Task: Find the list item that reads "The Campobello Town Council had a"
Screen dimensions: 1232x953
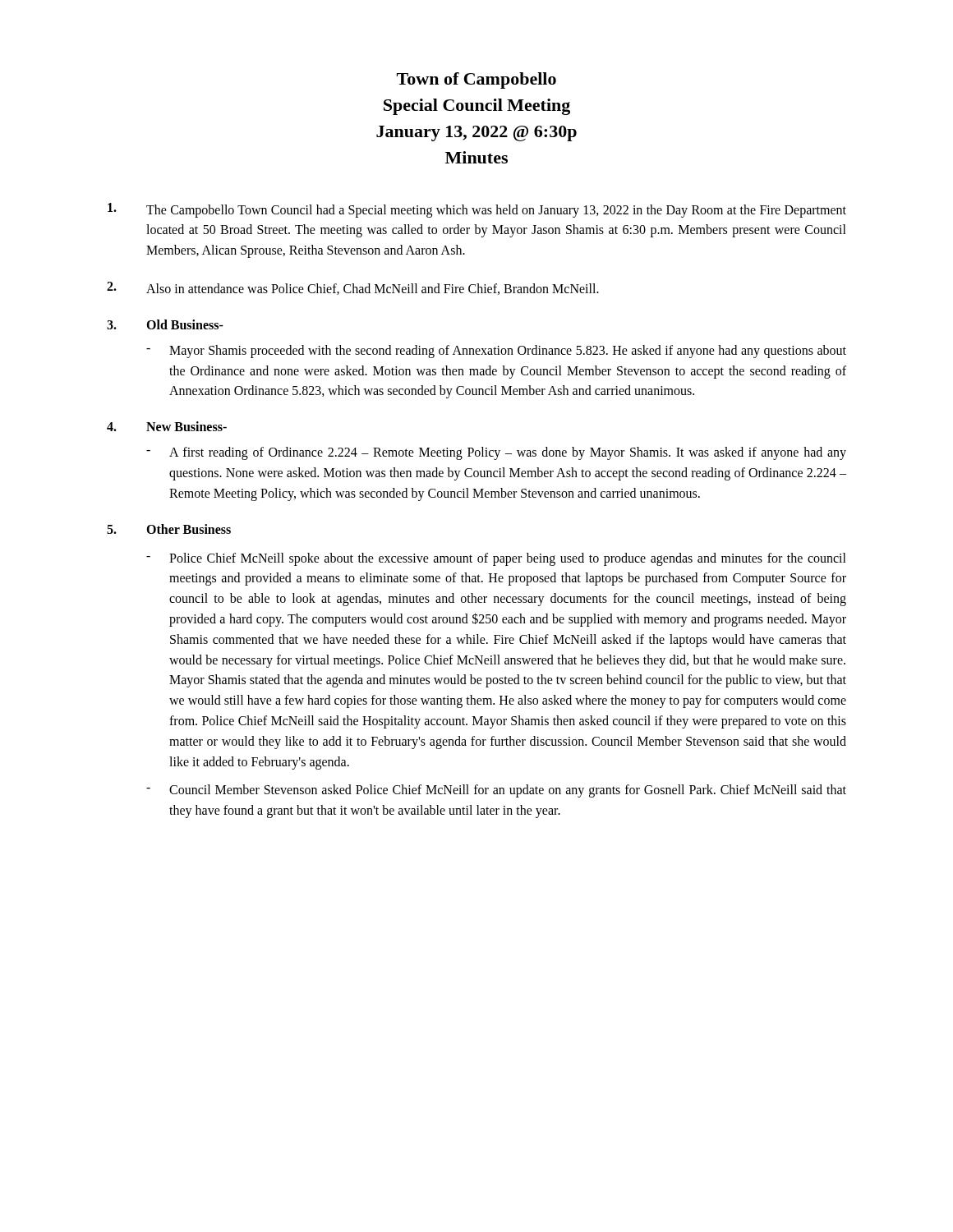Action: point(476,231)
